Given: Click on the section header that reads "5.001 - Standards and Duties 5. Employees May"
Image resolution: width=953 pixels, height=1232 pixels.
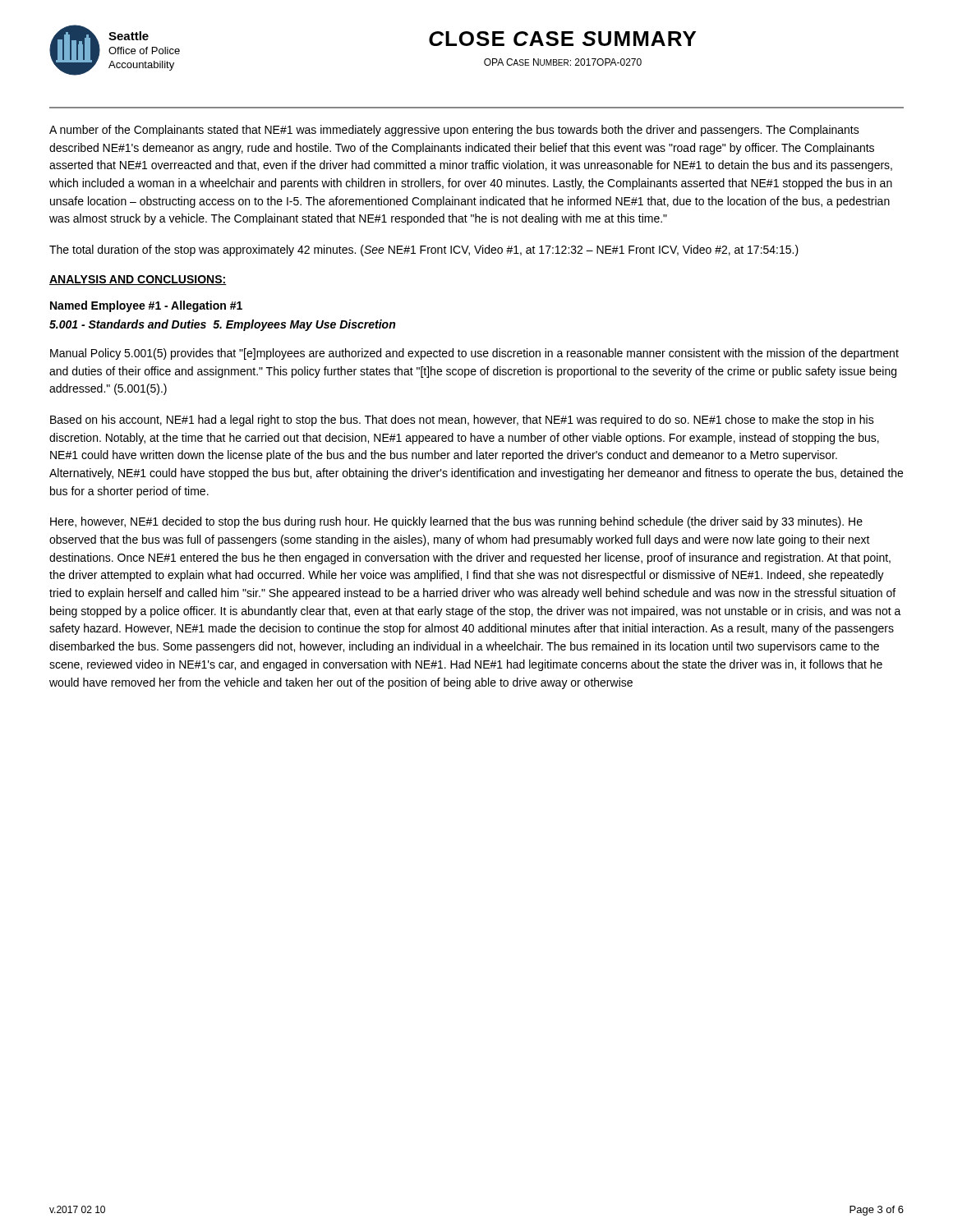Looking at the screenshot, I should [x=223, y=324].
